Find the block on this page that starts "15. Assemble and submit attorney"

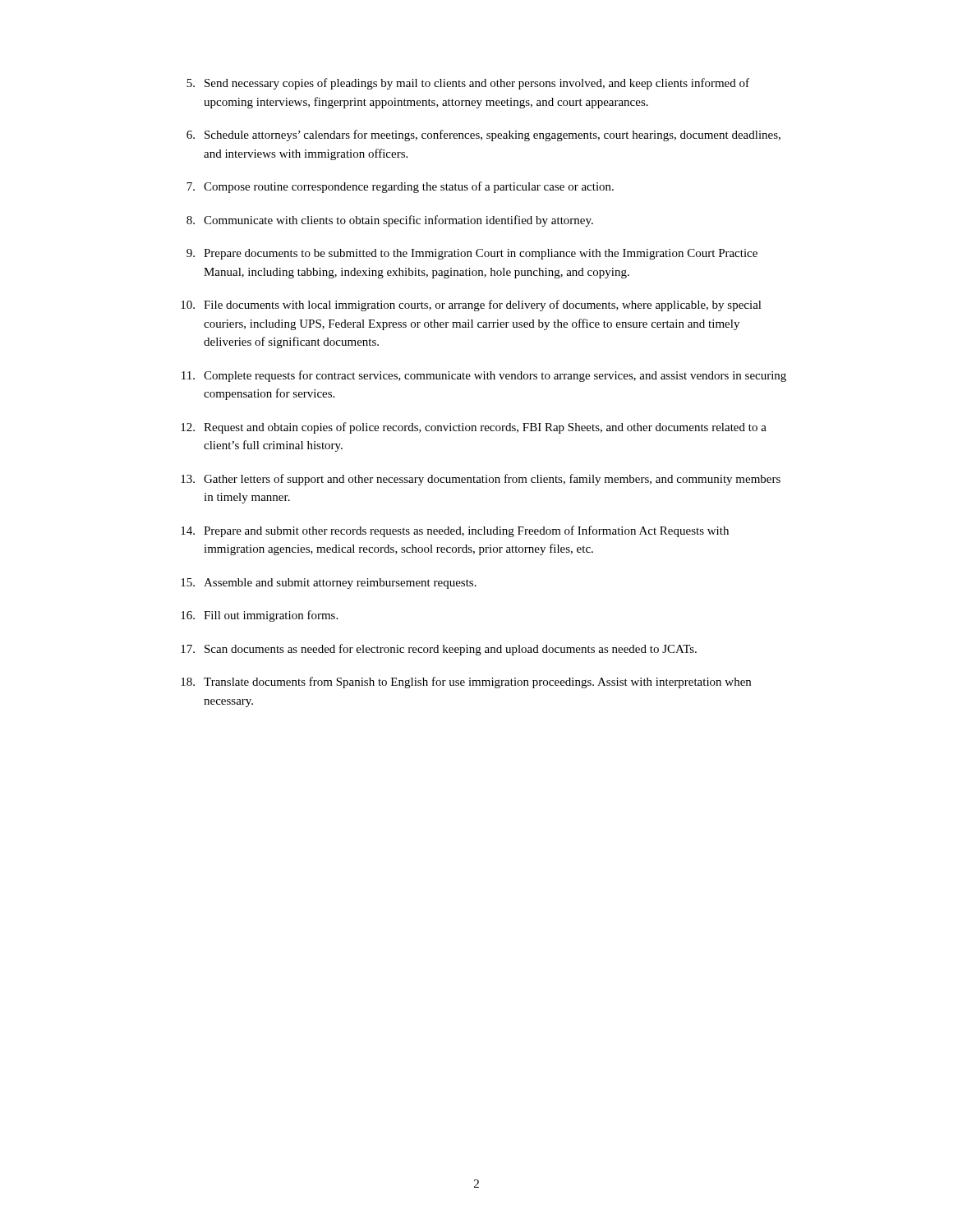click(476, 582)
